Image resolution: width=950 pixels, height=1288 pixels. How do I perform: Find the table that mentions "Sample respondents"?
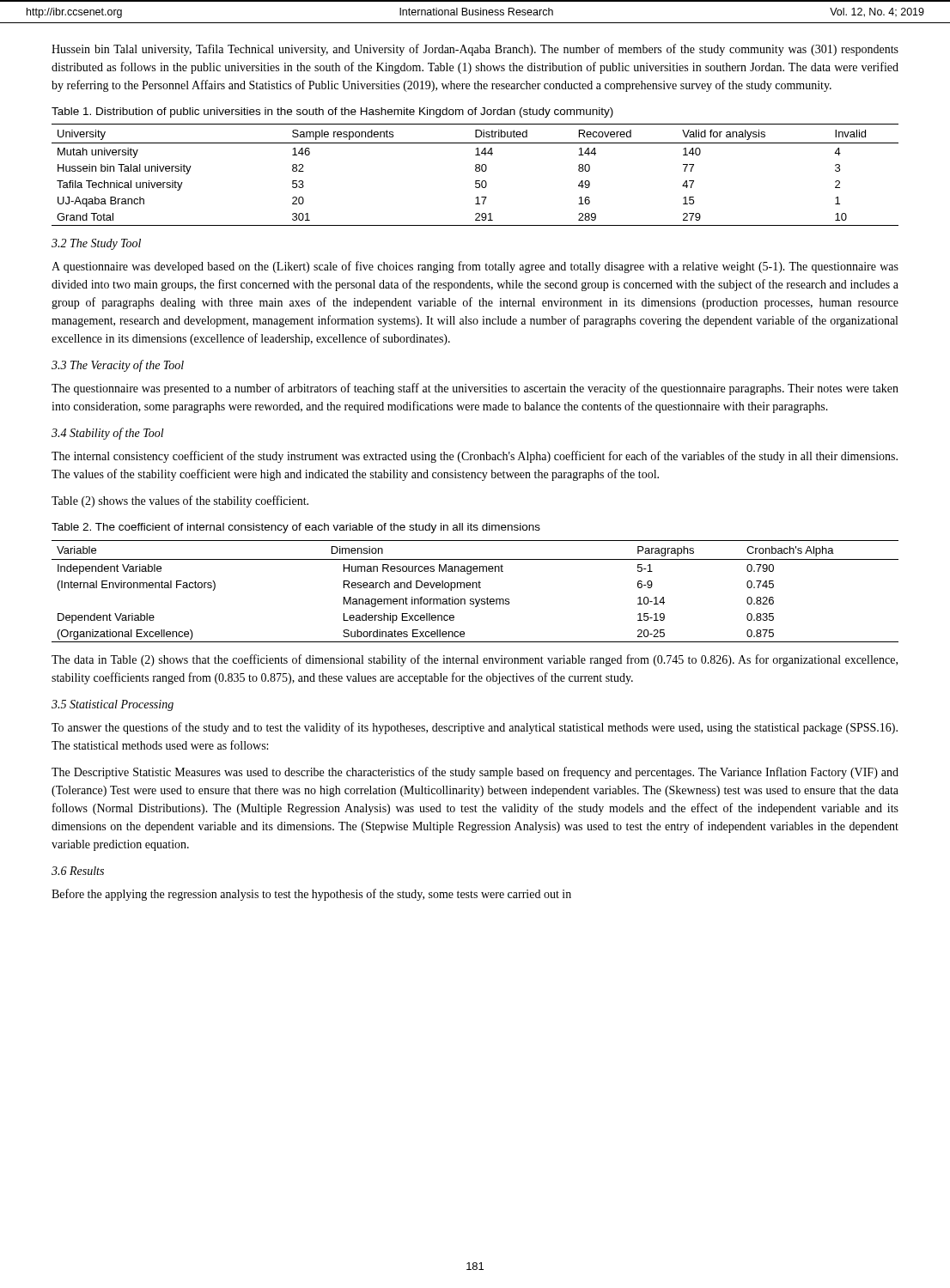(x=475, y=175)
